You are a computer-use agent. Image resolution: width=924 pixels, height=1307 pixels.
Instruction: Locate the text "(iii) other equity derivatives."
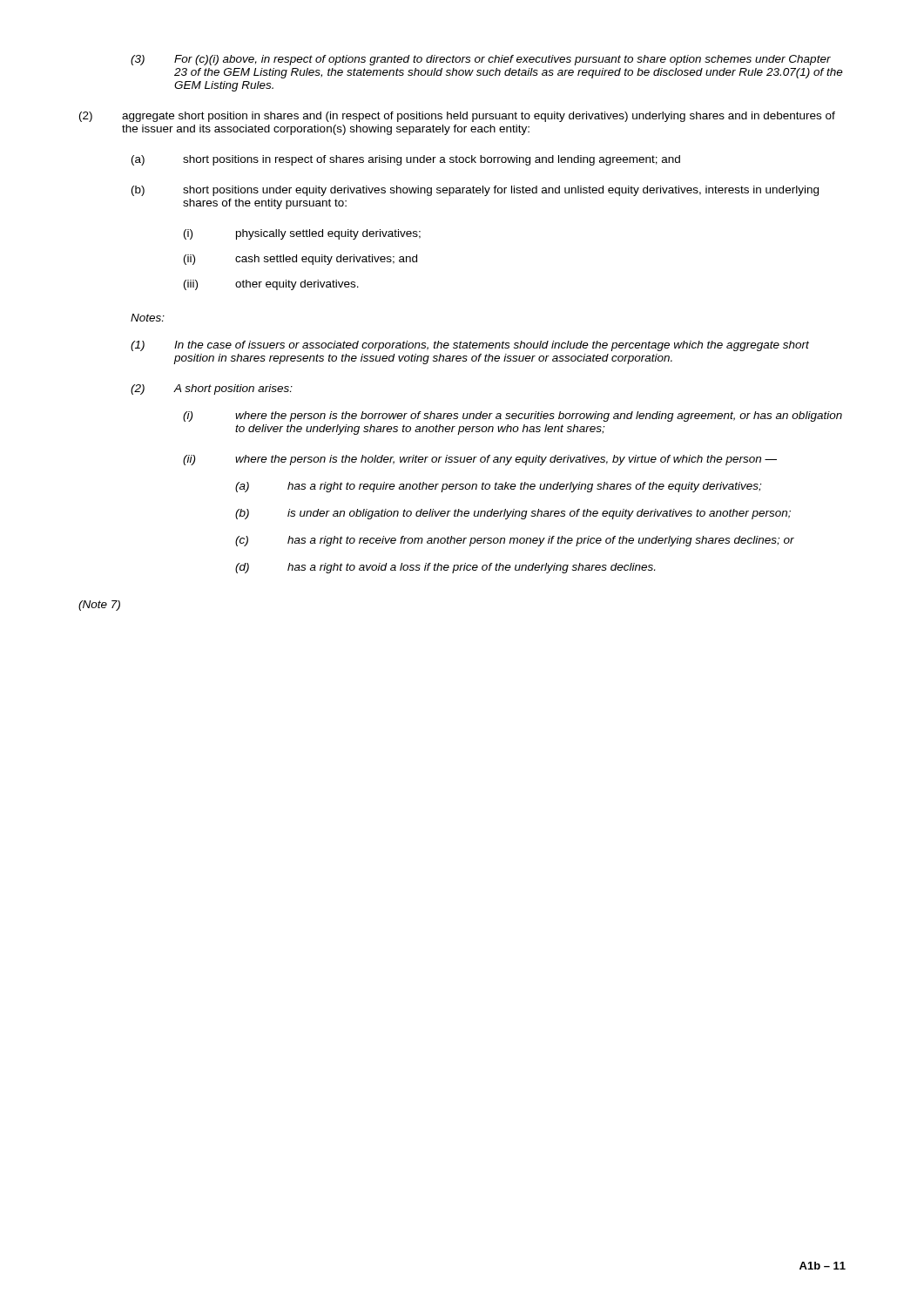(271, 285)
